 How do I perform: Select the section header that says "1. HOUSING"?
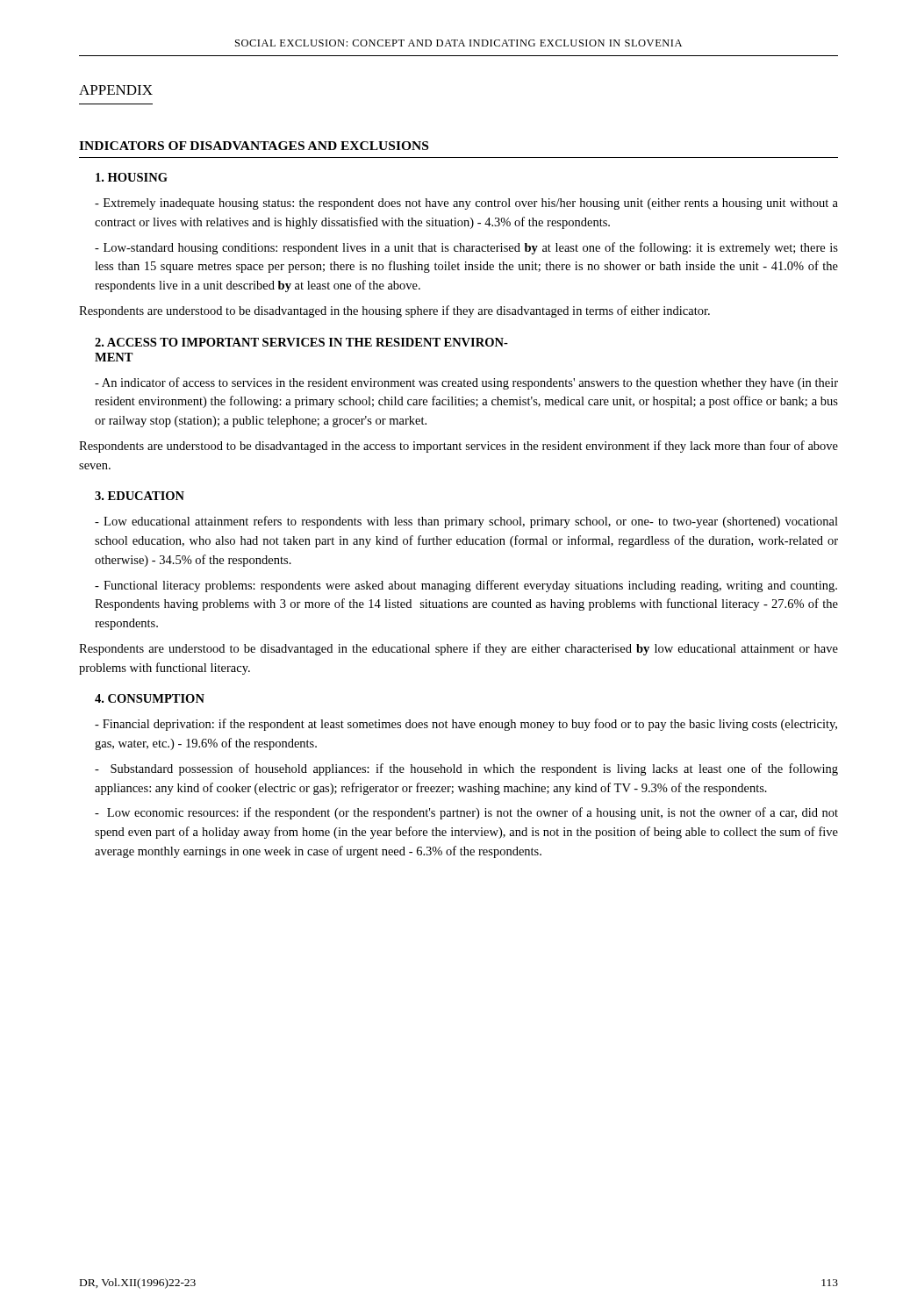click(x=132, y=177)
